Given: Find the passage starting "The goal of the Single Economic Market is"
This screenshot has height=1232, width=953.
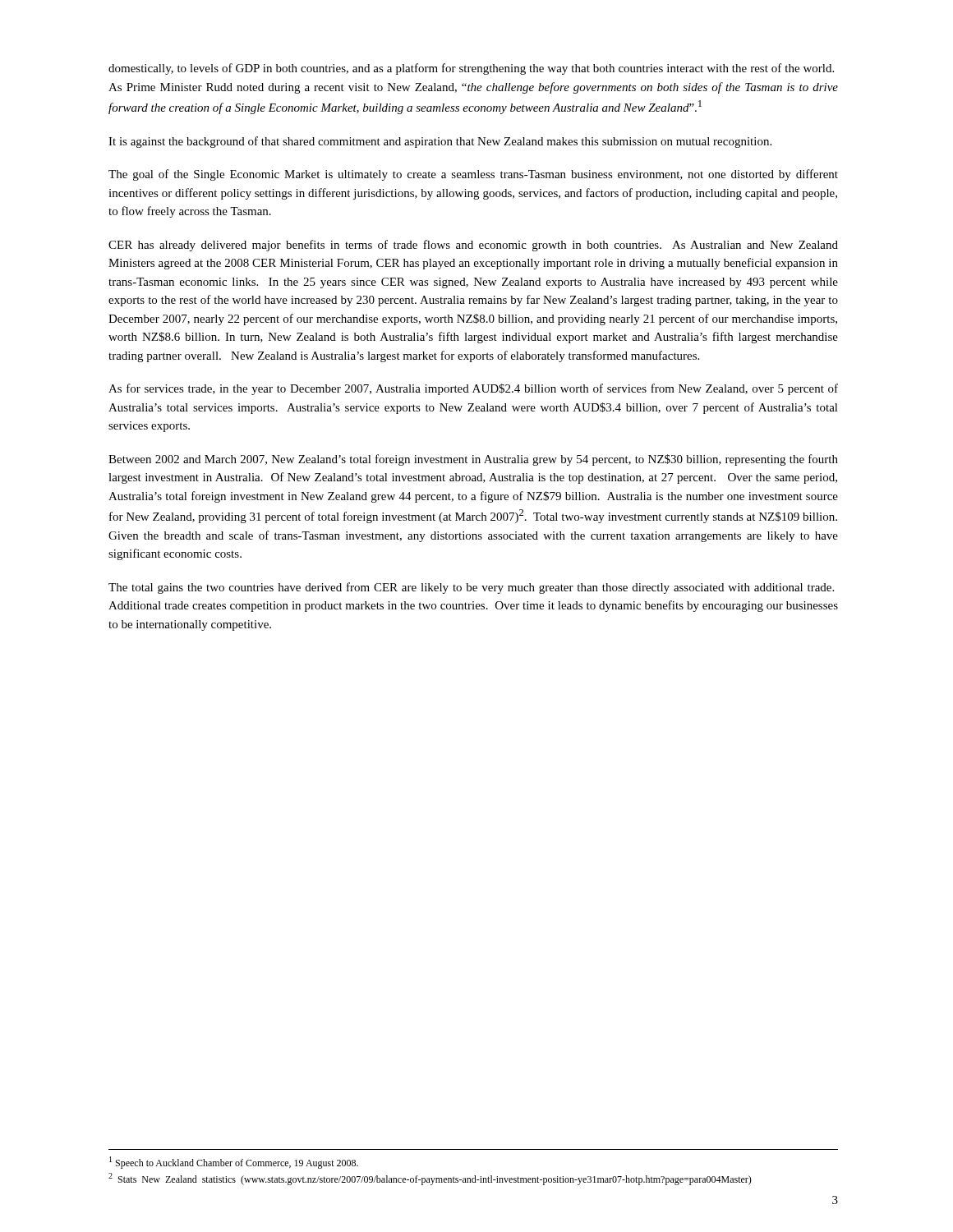Looking at the screenshot, I should (x=473, y=193).
